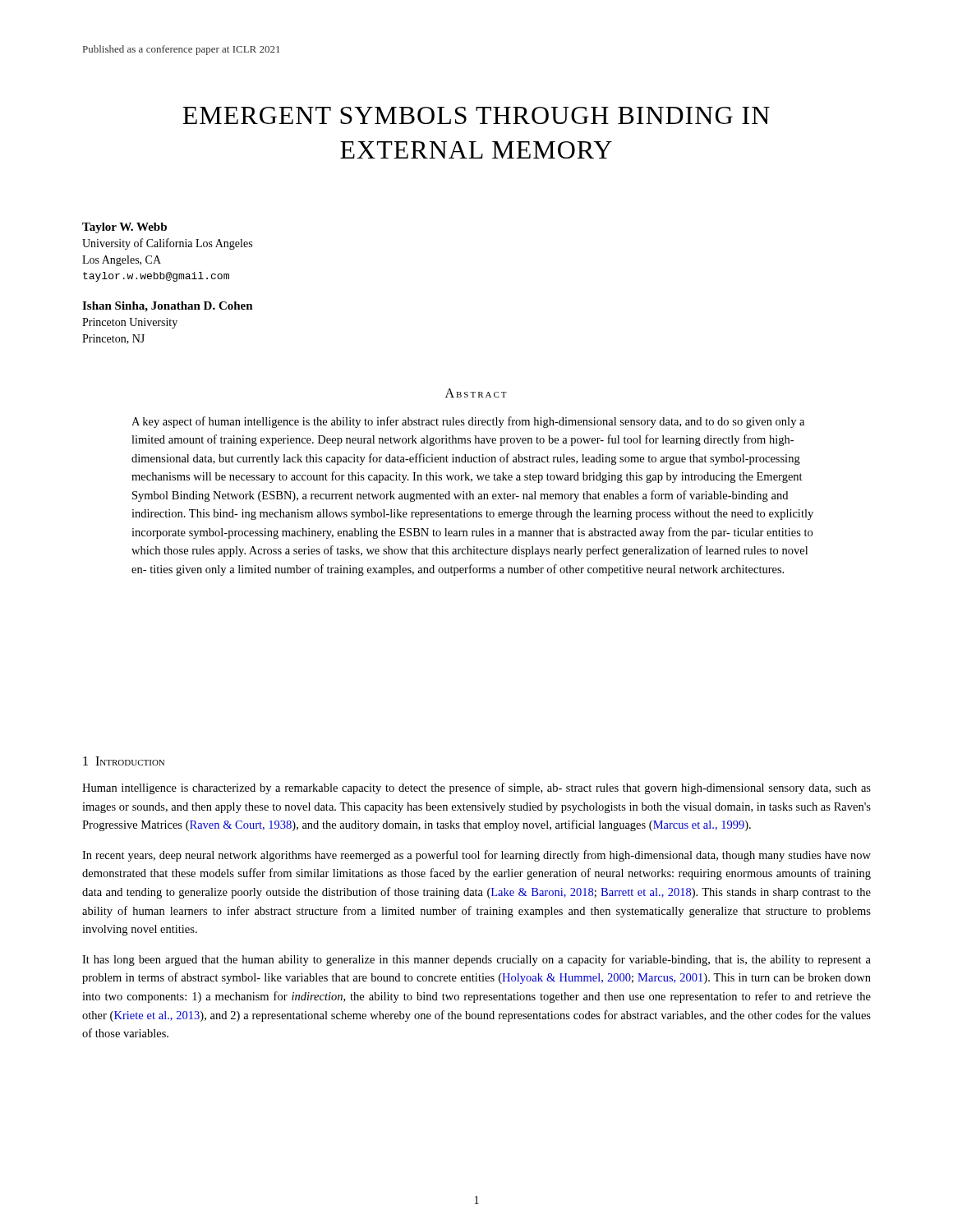This screenshot has height=1232, width=953.
Task: Find the text block that says "Taylor W. Webb University of California Los"
Action: 124,228
